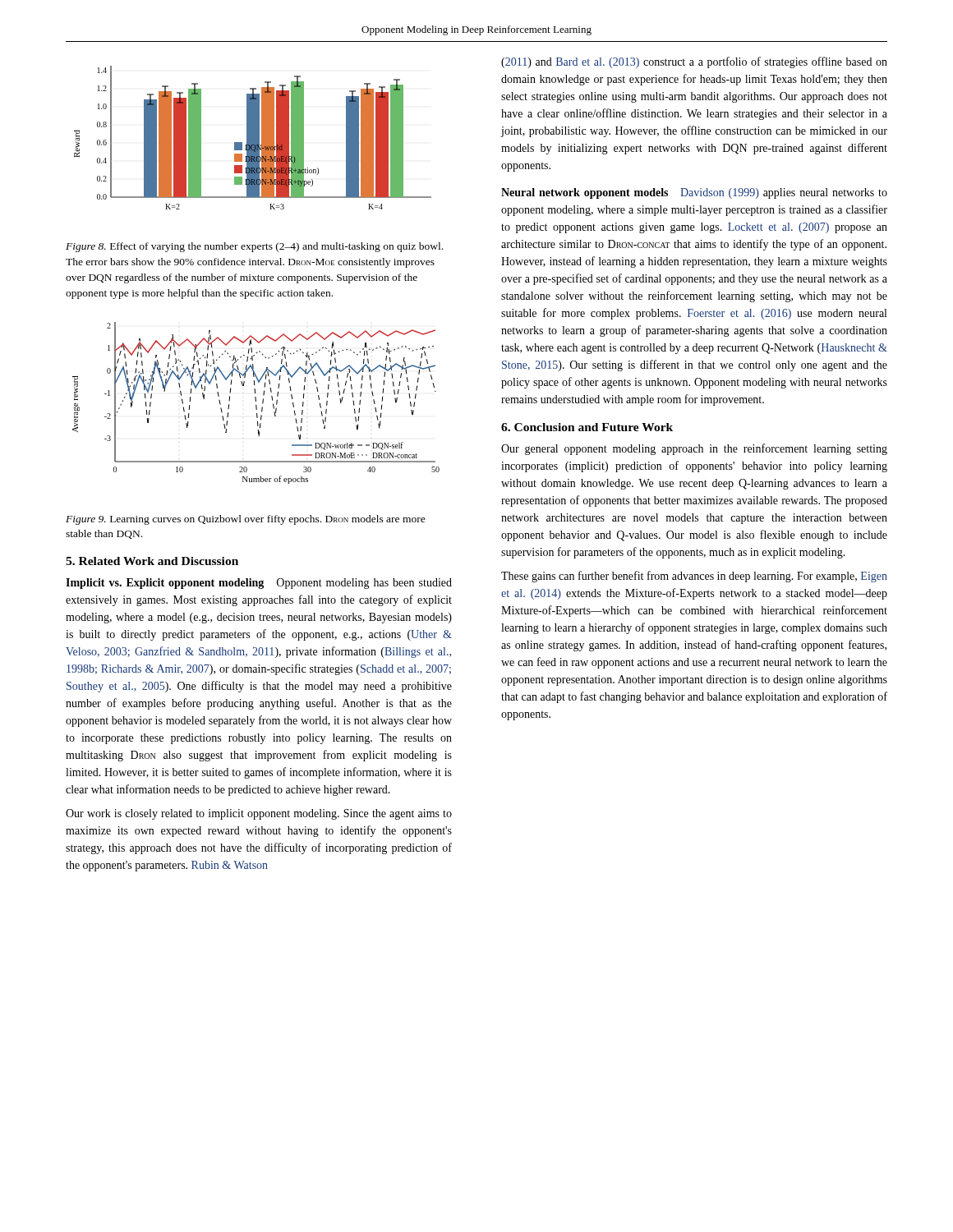Screen dimensions: 1232x953
Task: Select the text block that reads "These gains can further benefit"
Action: [694, 645]
